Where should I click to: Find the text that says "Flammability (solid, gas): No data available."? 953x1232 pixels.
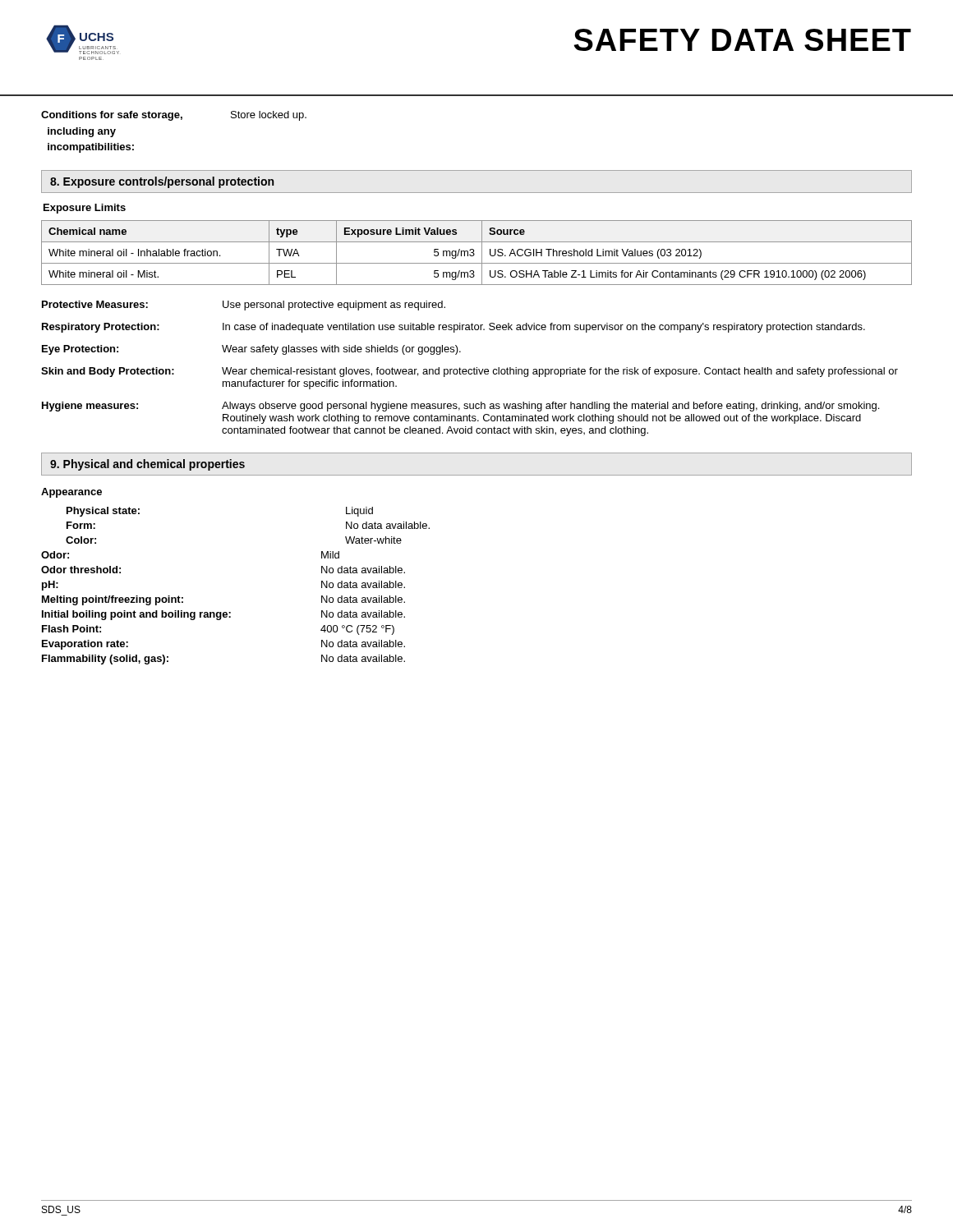point(101,659)
